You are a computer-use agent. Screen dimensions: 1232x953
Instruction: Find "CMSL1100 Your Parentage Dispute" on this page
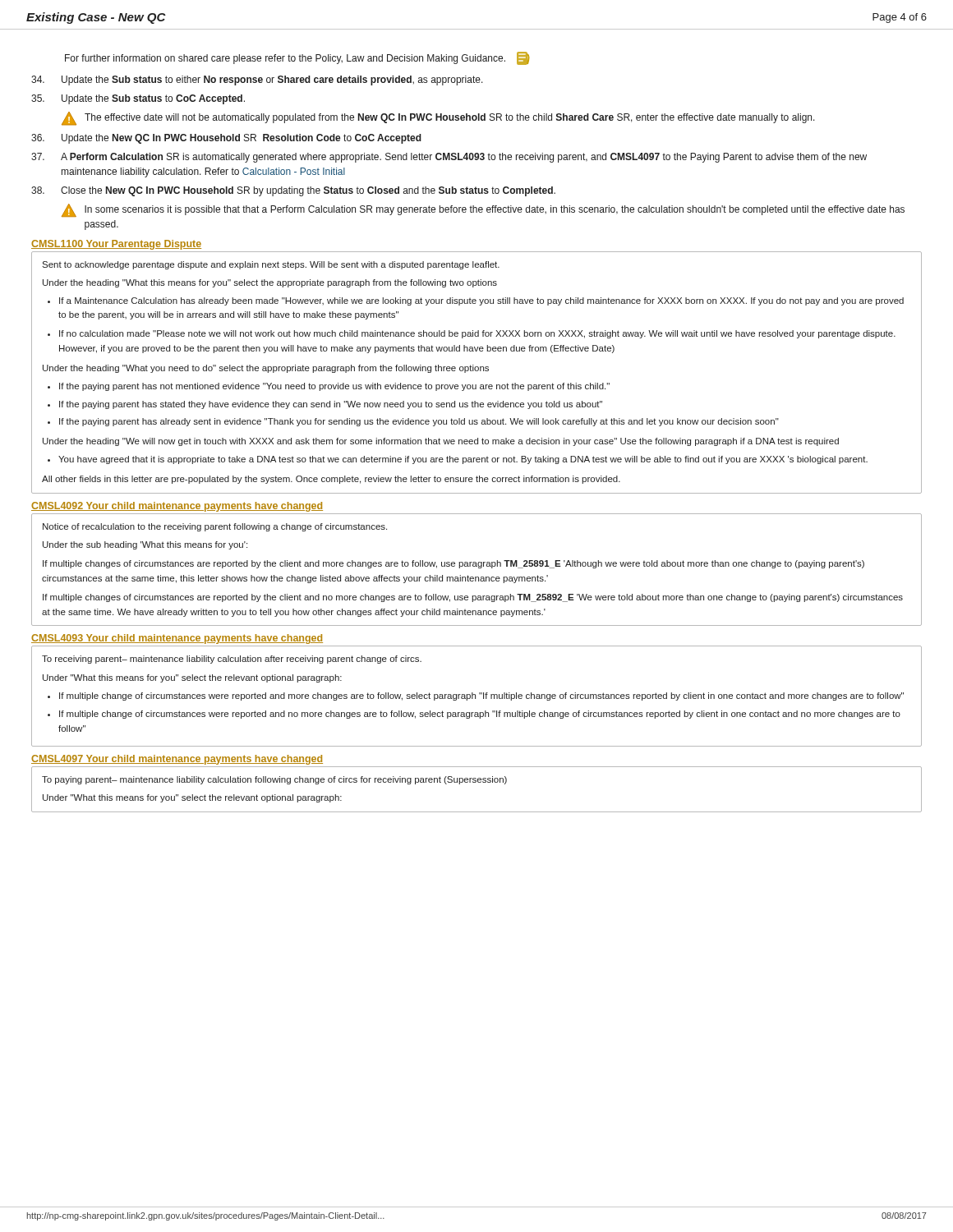[116, 244]
